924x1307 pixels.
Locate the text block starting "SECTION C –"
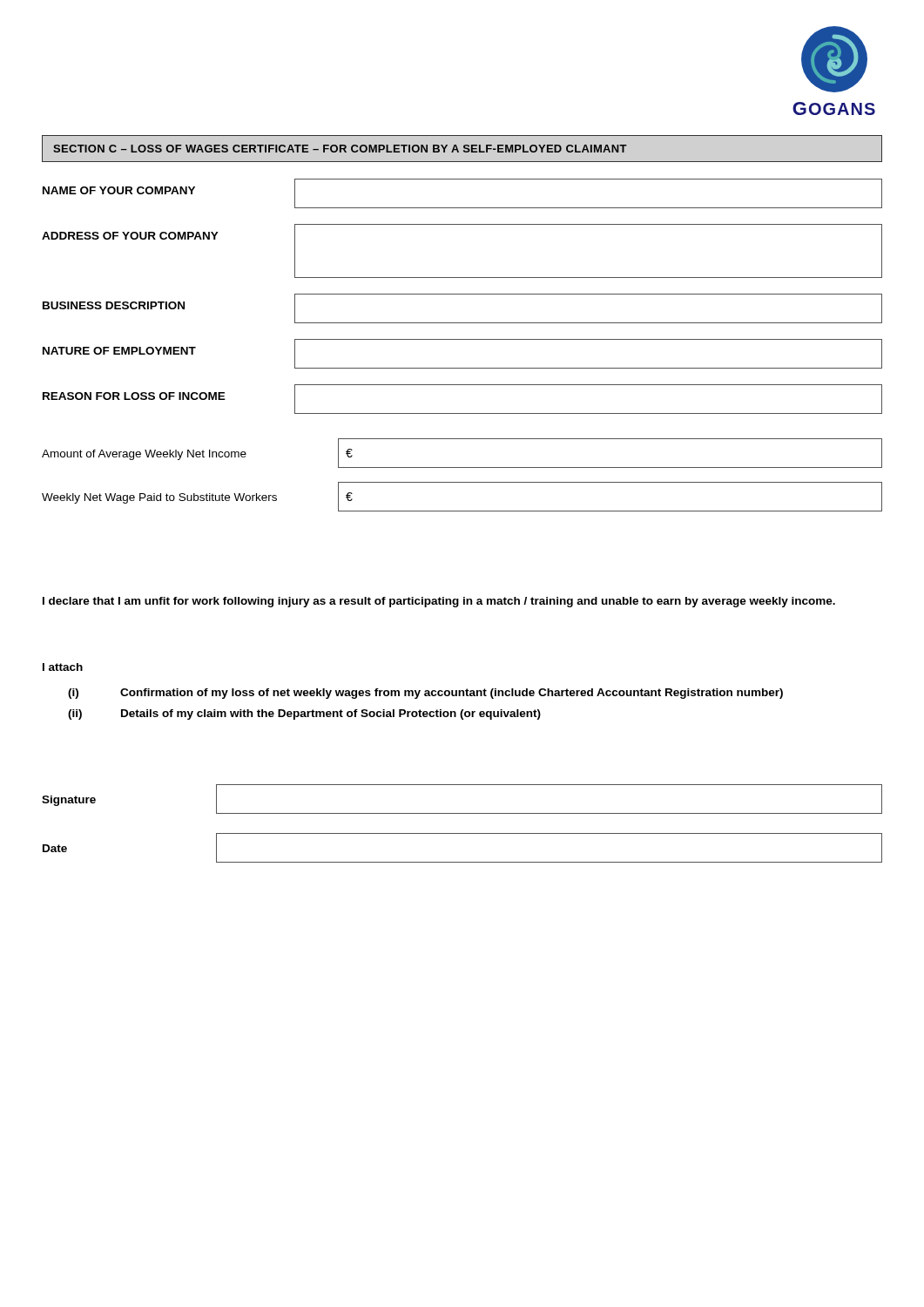340,149
